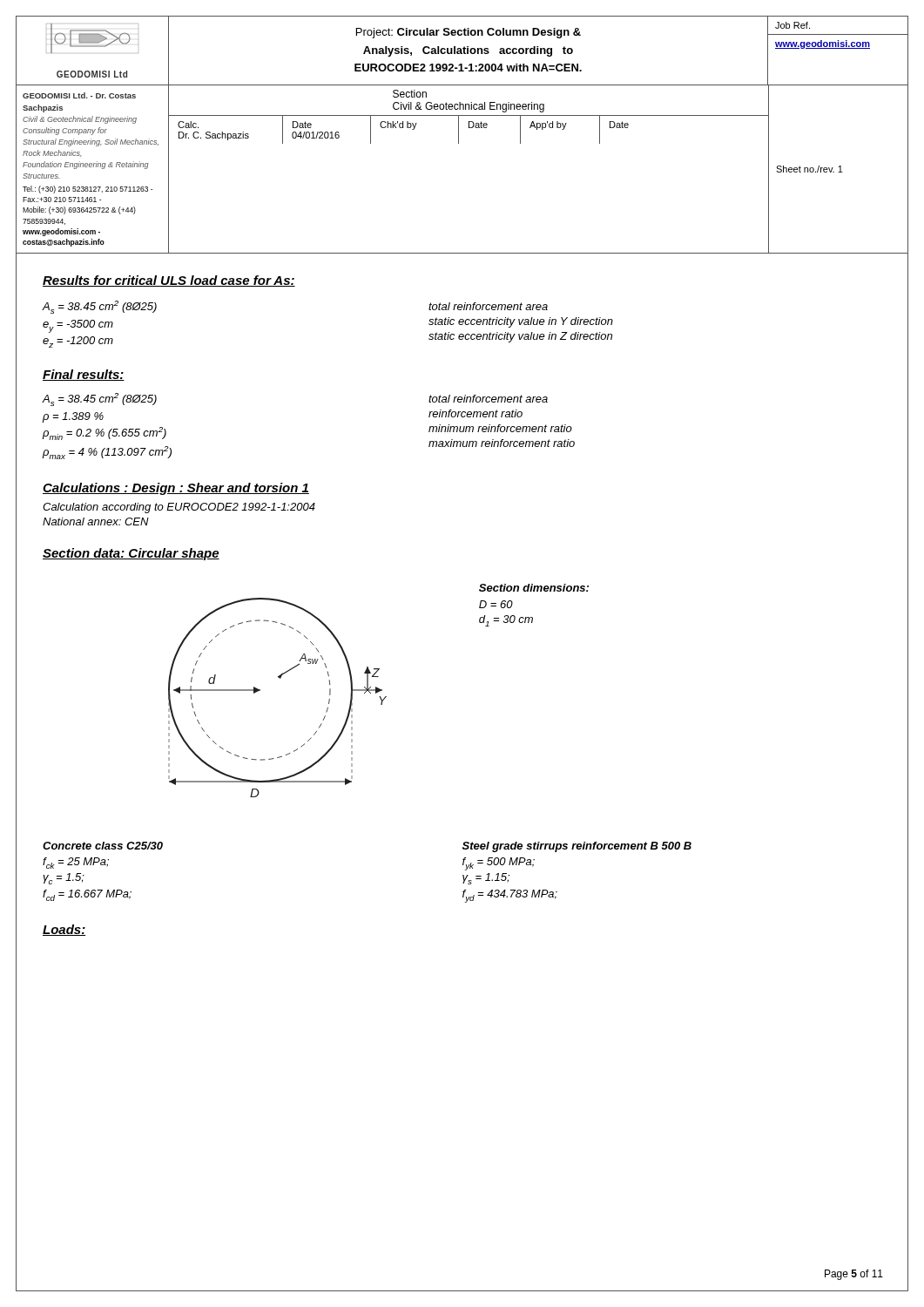Locate the block starting "Concrete class C25/30 fck ="
Viewport: 924px width, 1307px height.
[103, 846]
